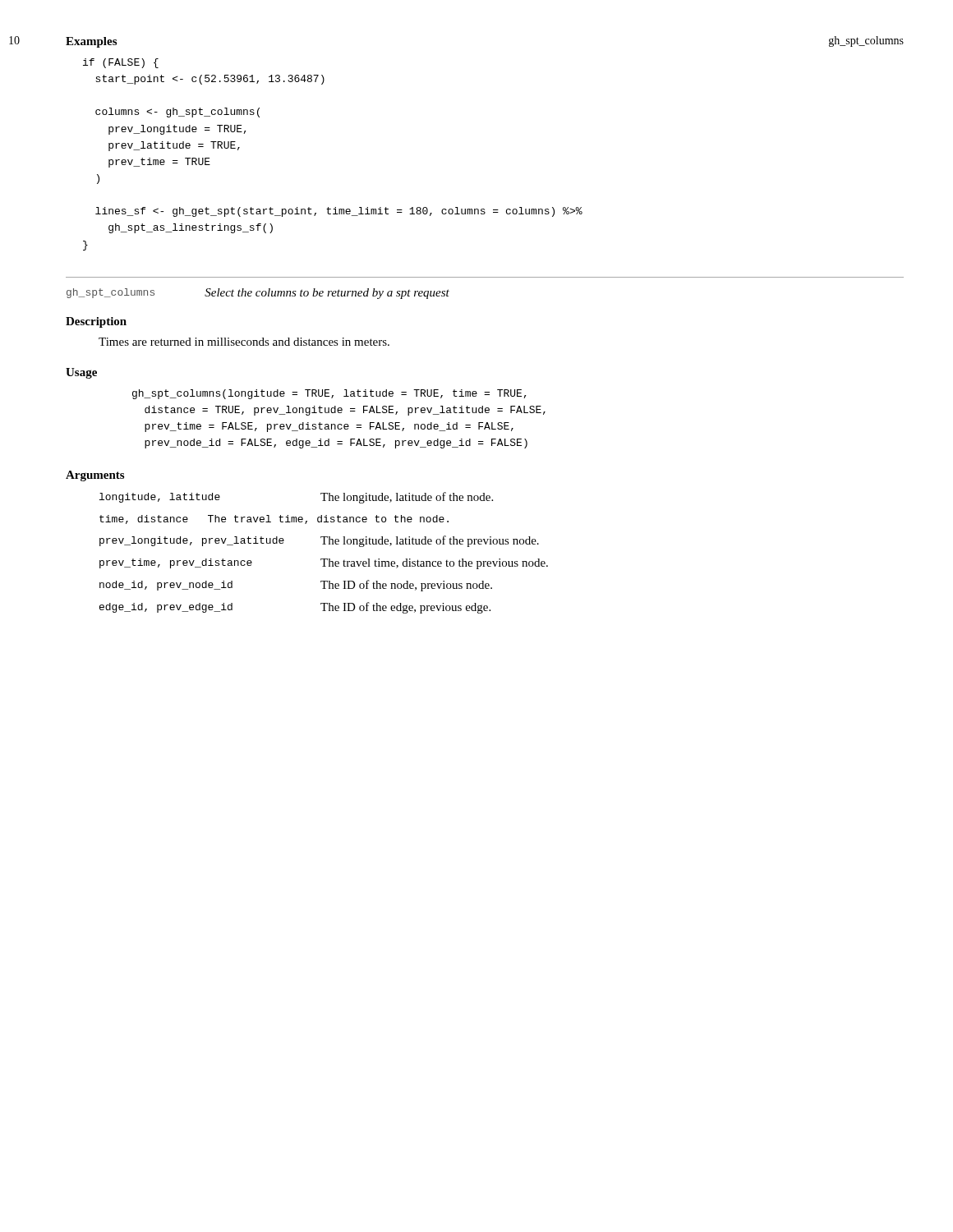Find the text block containing "longitude, latitude The longitude,"

501,553
